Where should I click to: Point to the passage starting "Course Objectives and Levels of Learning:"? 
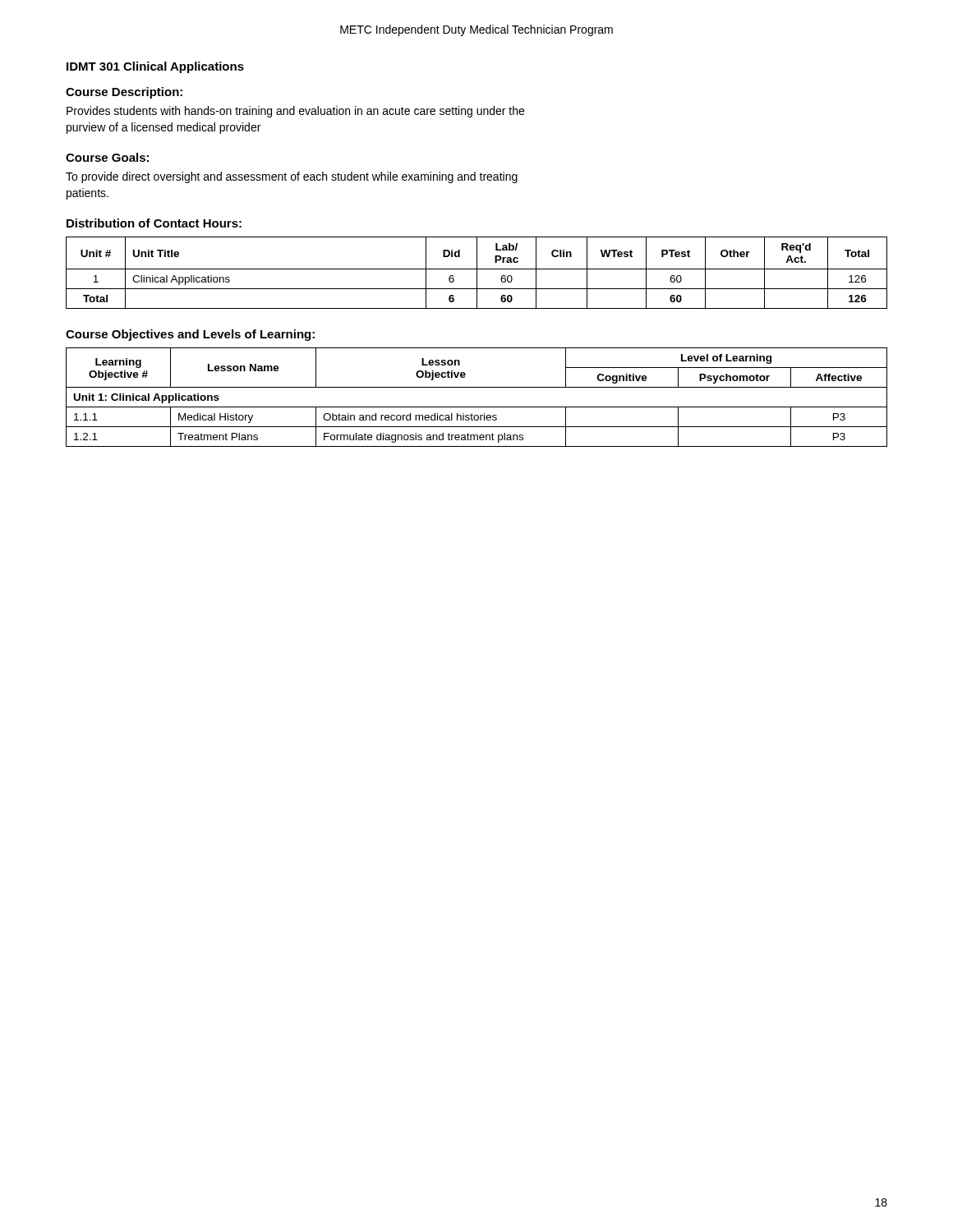[191, 334]
